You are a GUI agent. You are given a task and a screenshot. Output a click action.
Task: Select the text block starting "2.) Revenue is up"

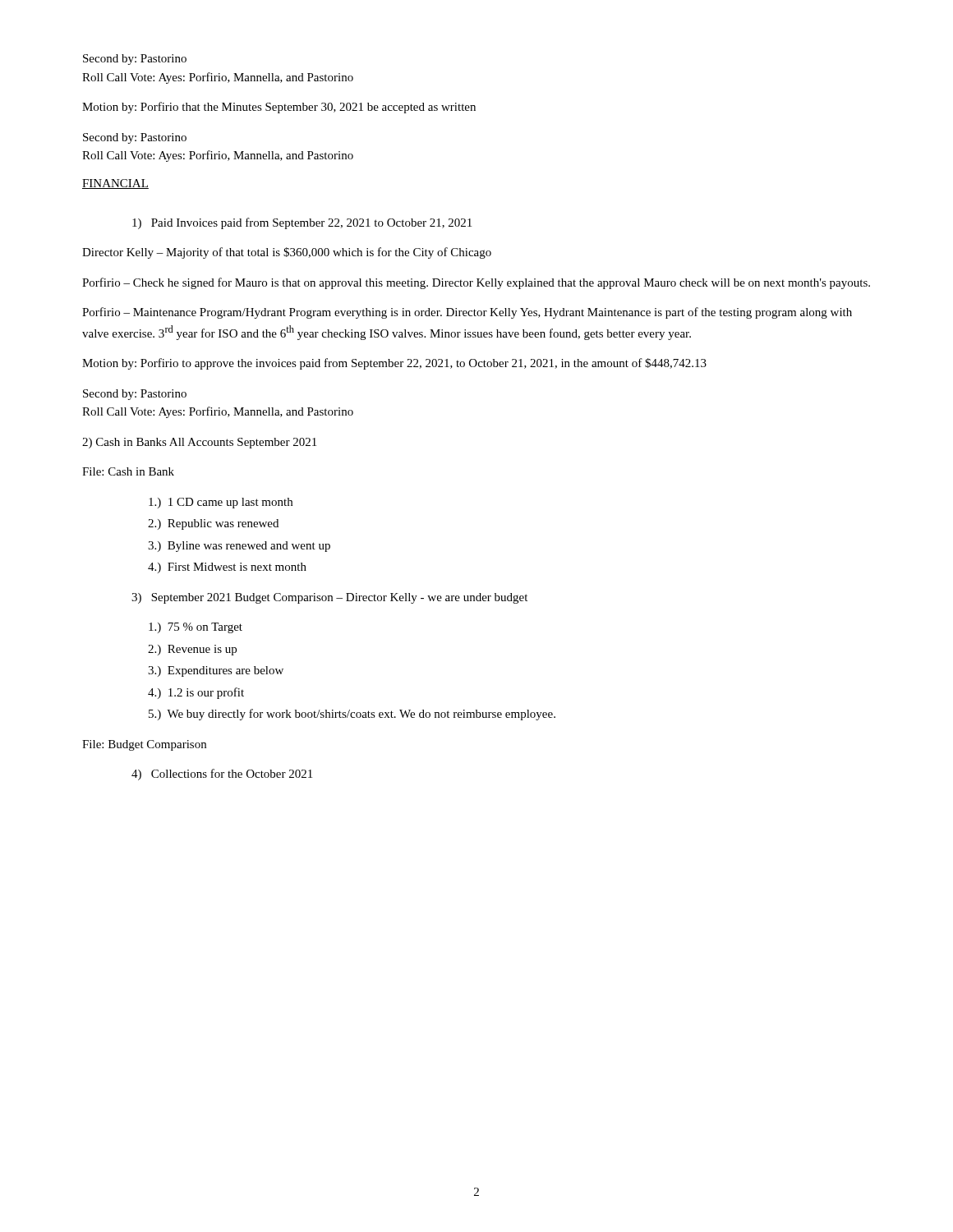pos(193,648)
